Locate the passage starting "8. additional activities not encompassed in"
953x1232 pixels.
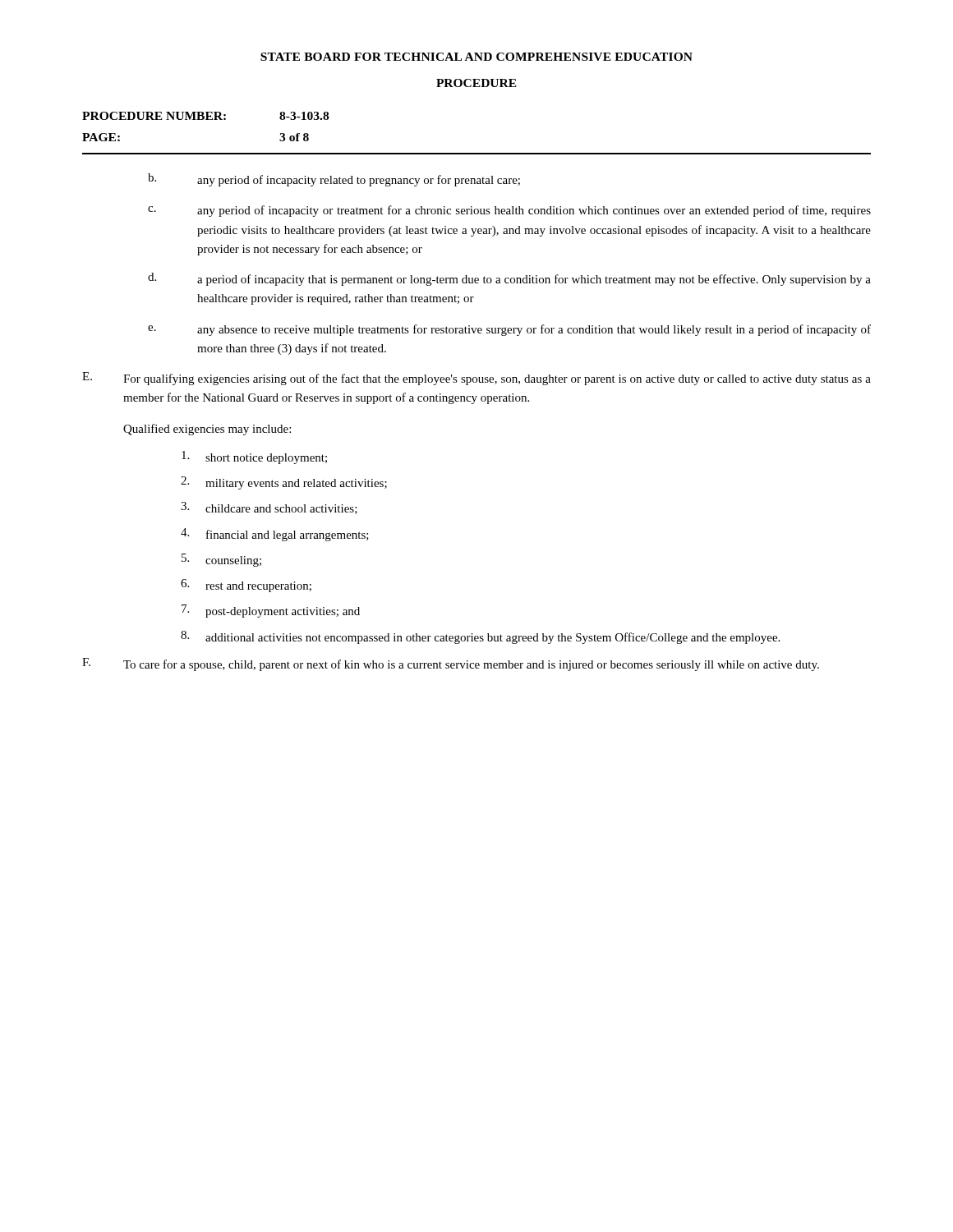click(481, 637)
